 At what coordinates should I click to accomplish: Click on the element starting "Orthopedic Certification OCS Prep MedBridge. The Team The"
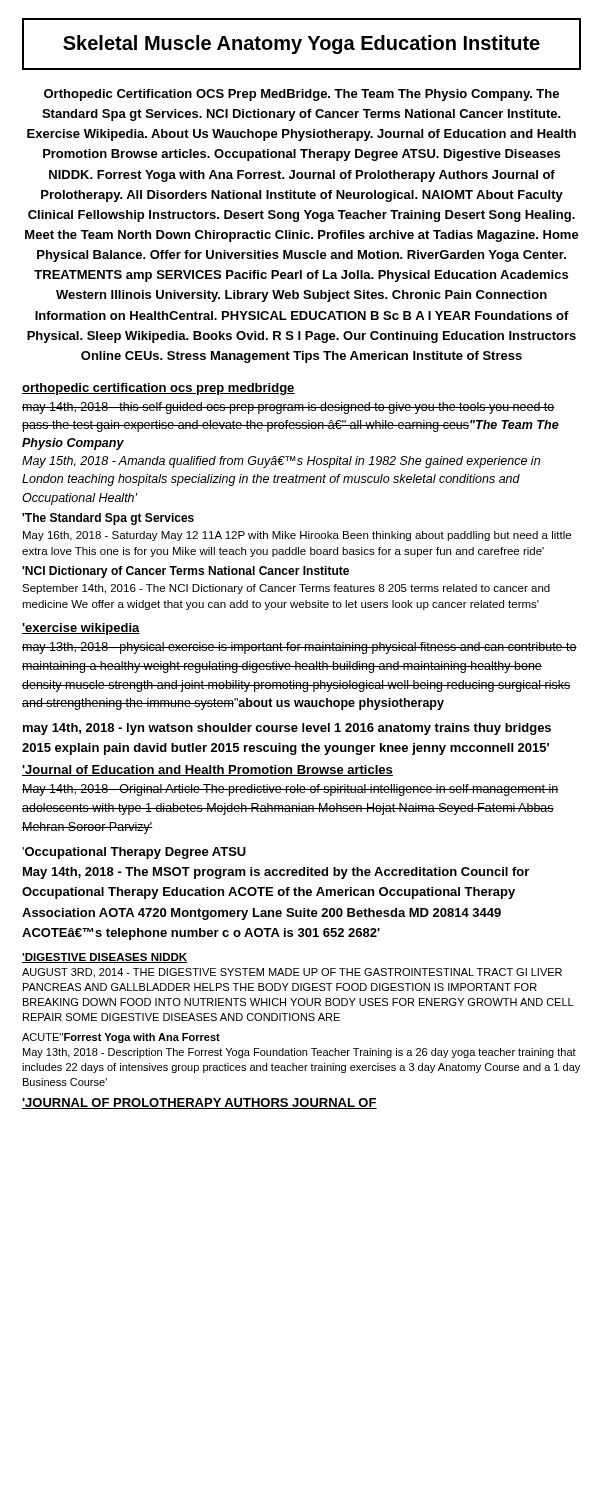302,224
